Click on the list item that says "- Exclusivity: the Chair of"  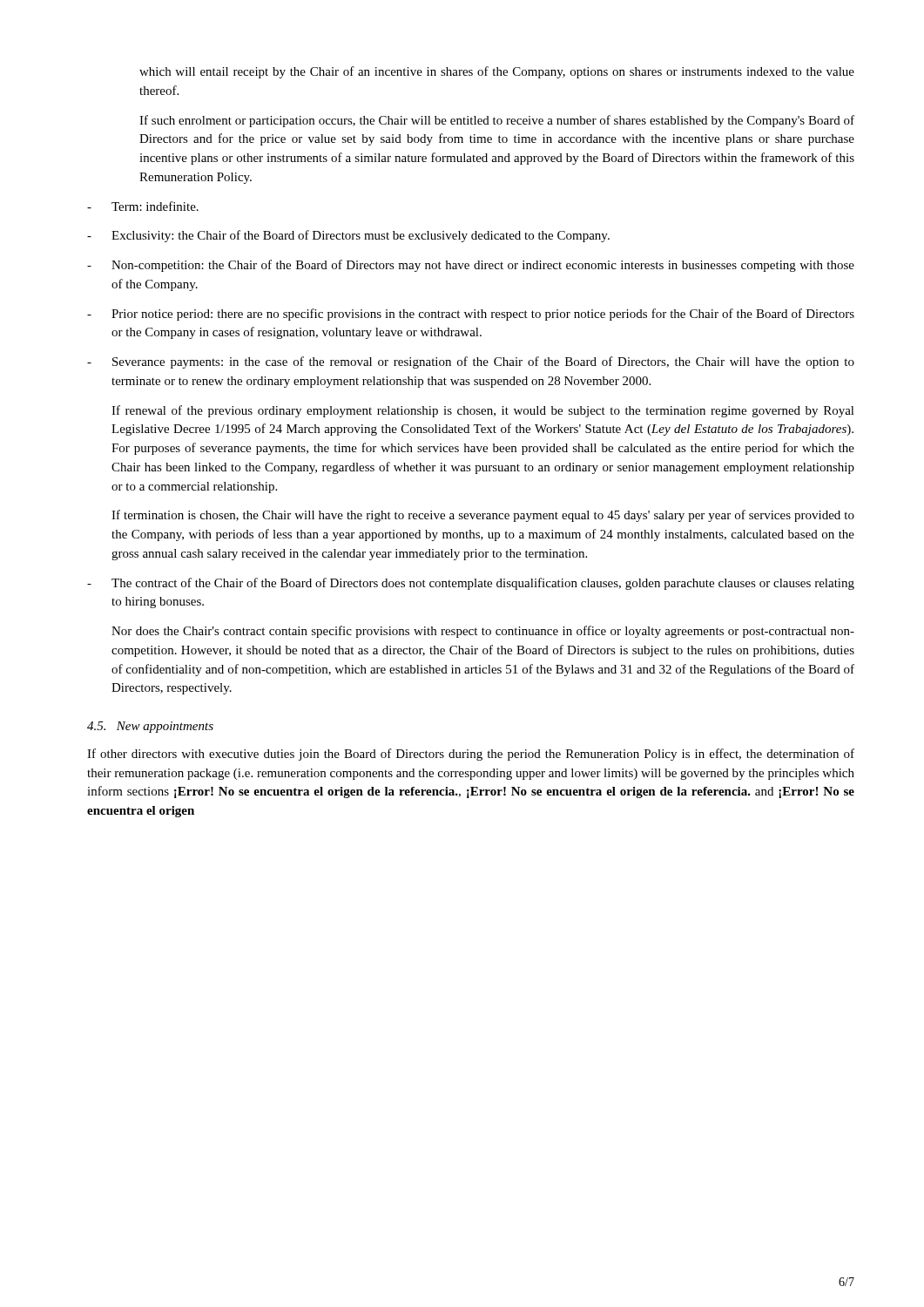click(x=471, y=236)
